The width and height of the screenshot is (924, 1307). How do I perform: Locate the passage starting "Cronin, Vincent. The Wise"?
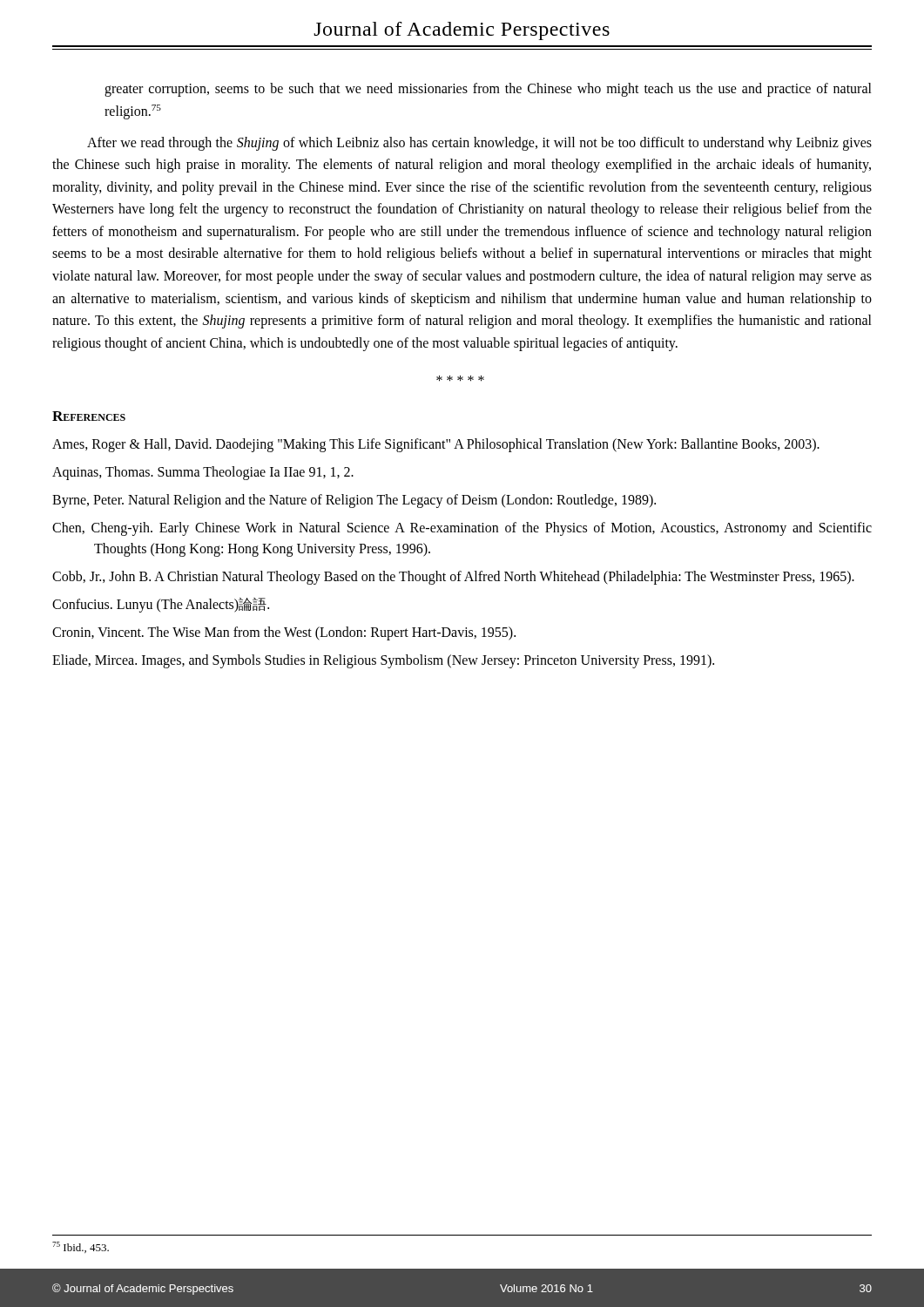[x=284, y=633]
